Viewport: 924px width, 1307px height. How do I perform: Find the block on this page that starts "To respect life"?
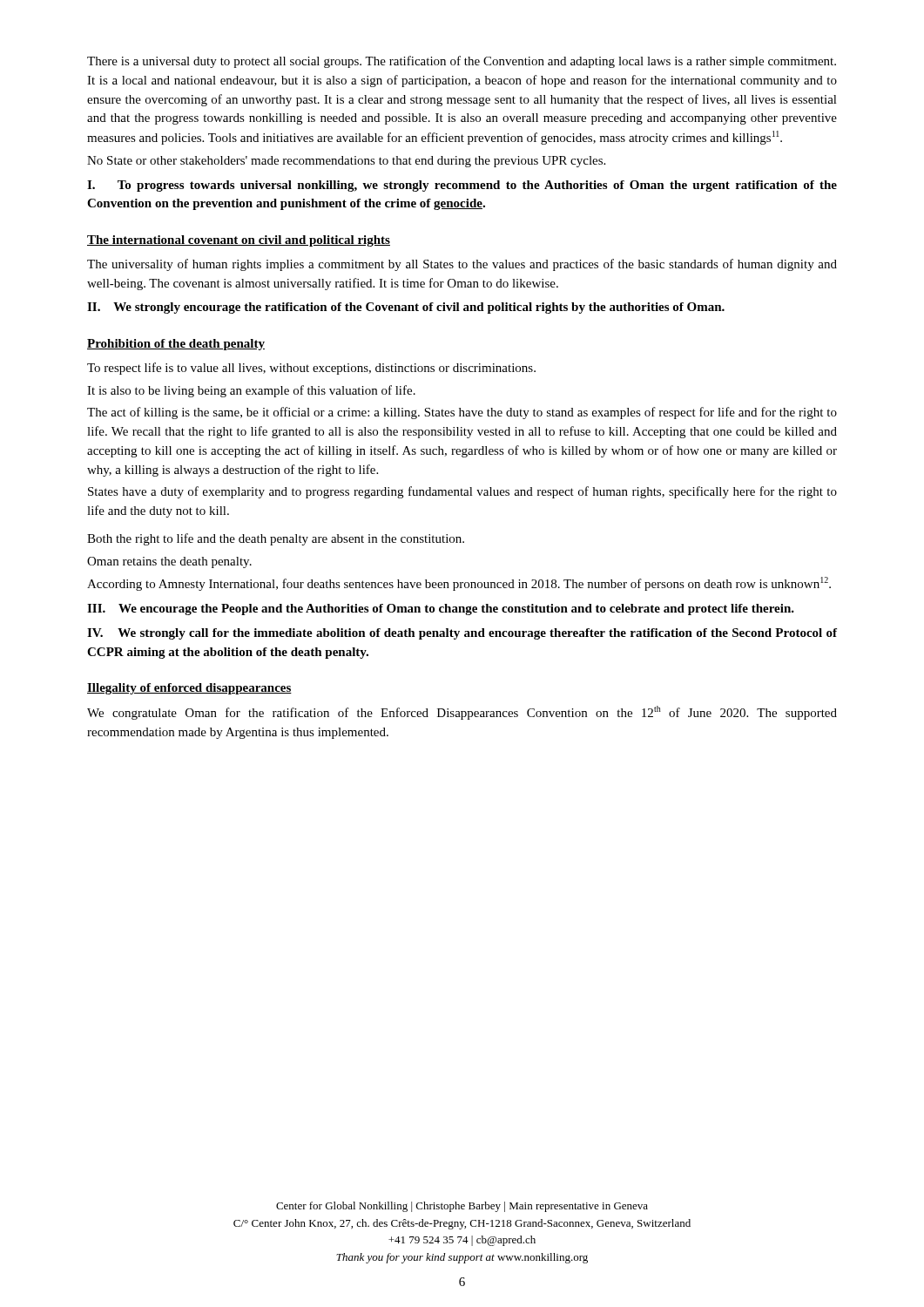(x=462, y=368)
